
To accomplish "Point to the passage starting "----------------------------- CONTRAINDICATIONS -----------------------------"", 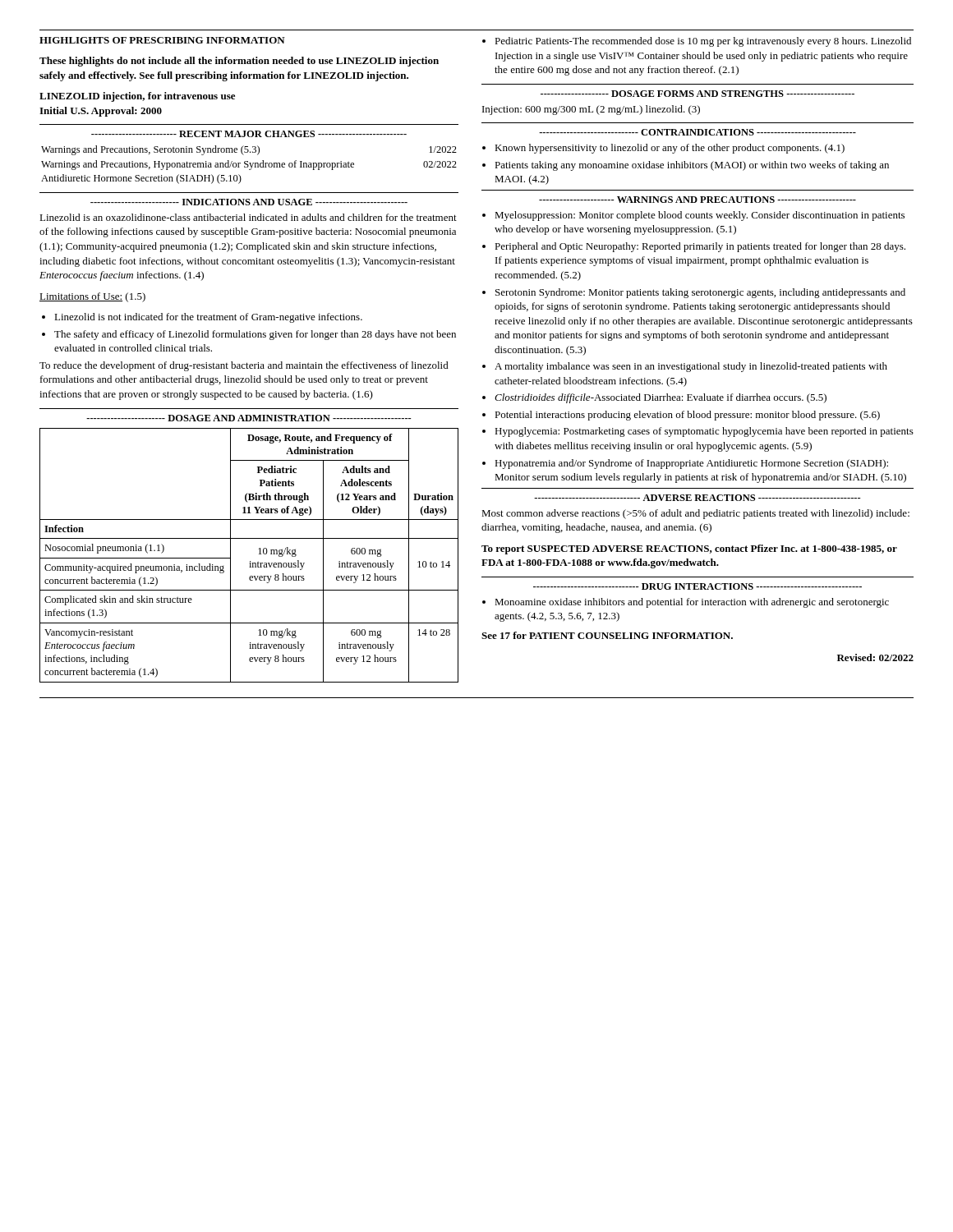I will tap(698, 132).
